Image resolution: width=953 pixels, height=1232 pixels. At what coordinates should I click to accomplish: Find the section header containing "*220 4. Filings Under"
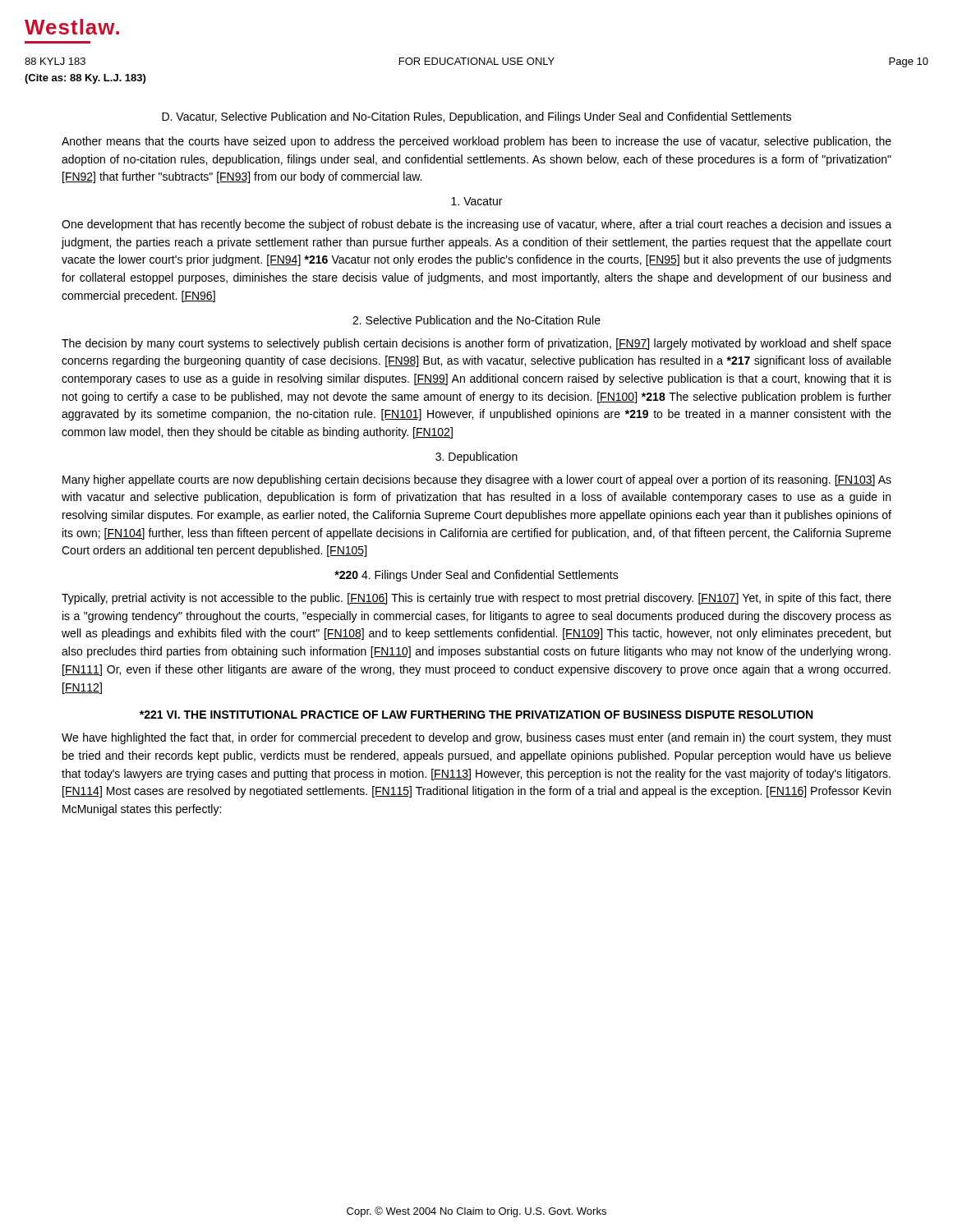click(476, 575)
